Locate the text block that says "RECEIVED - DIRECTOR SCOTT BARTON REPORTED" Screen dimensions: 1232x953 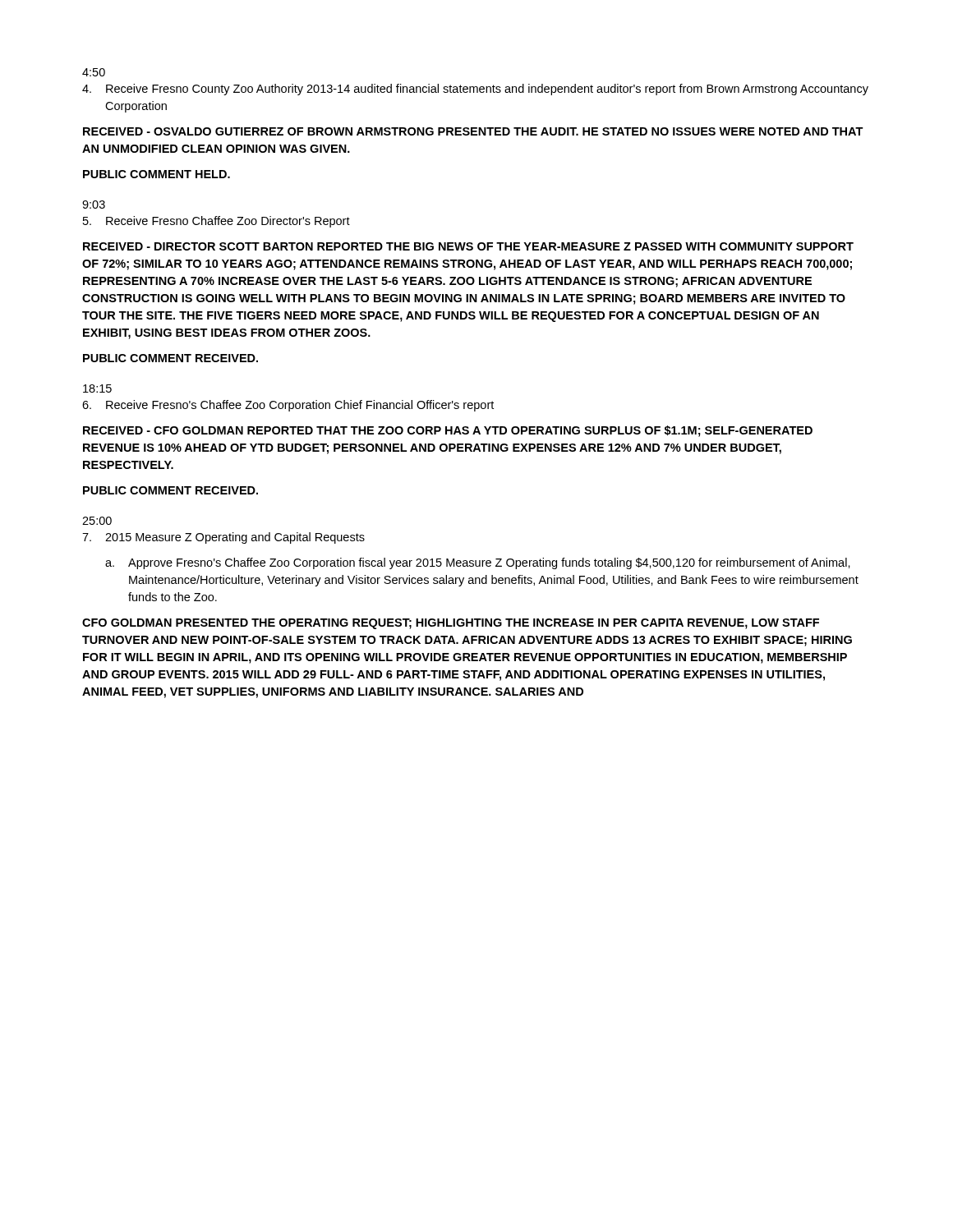click(468, 290)
